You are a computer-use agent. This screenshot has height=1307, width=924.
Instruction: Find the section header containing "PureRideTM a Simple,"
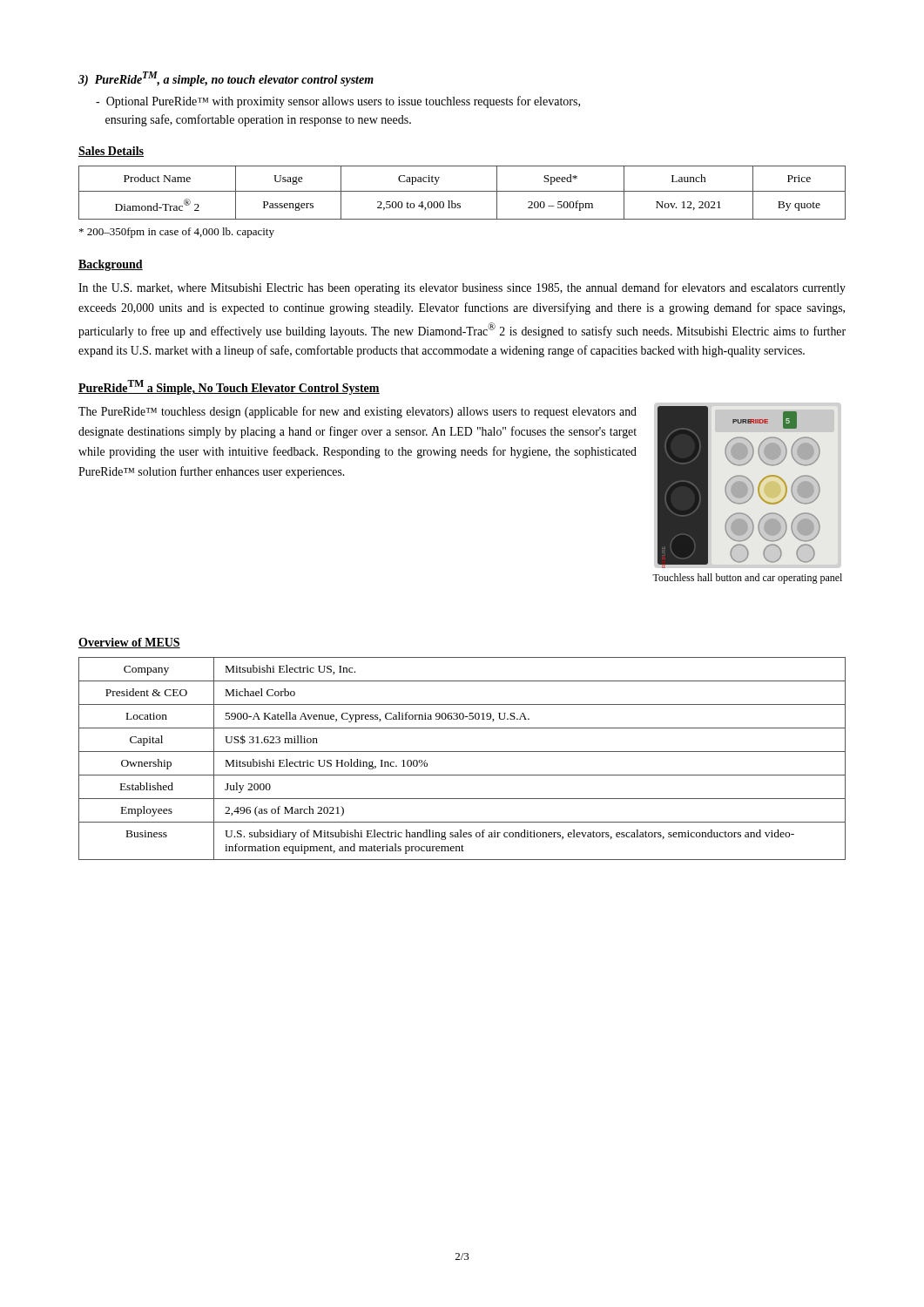point(229,387)
